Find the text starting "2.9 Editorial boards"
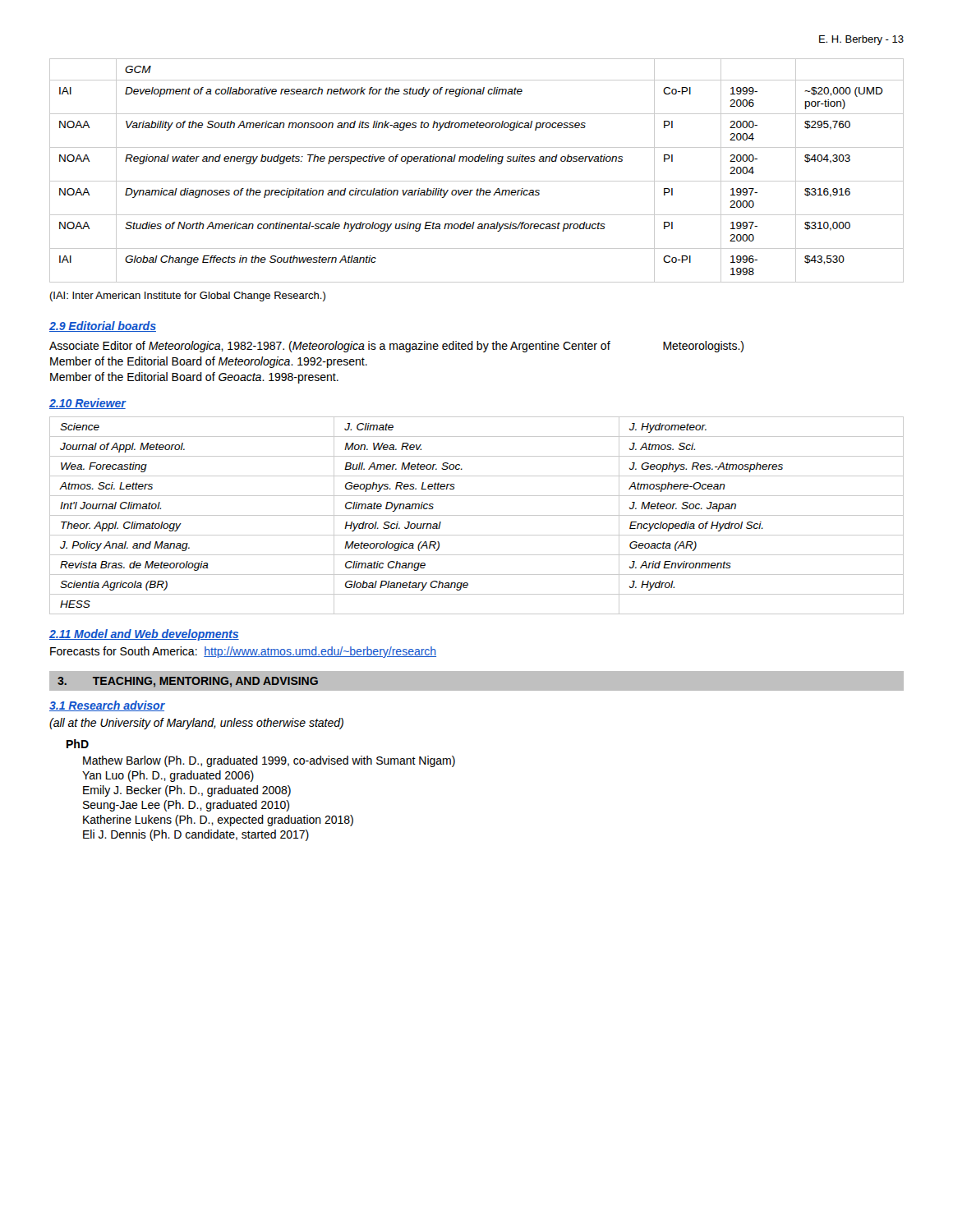This screenshot has height=1232, width=953. [x=103, y=326]
